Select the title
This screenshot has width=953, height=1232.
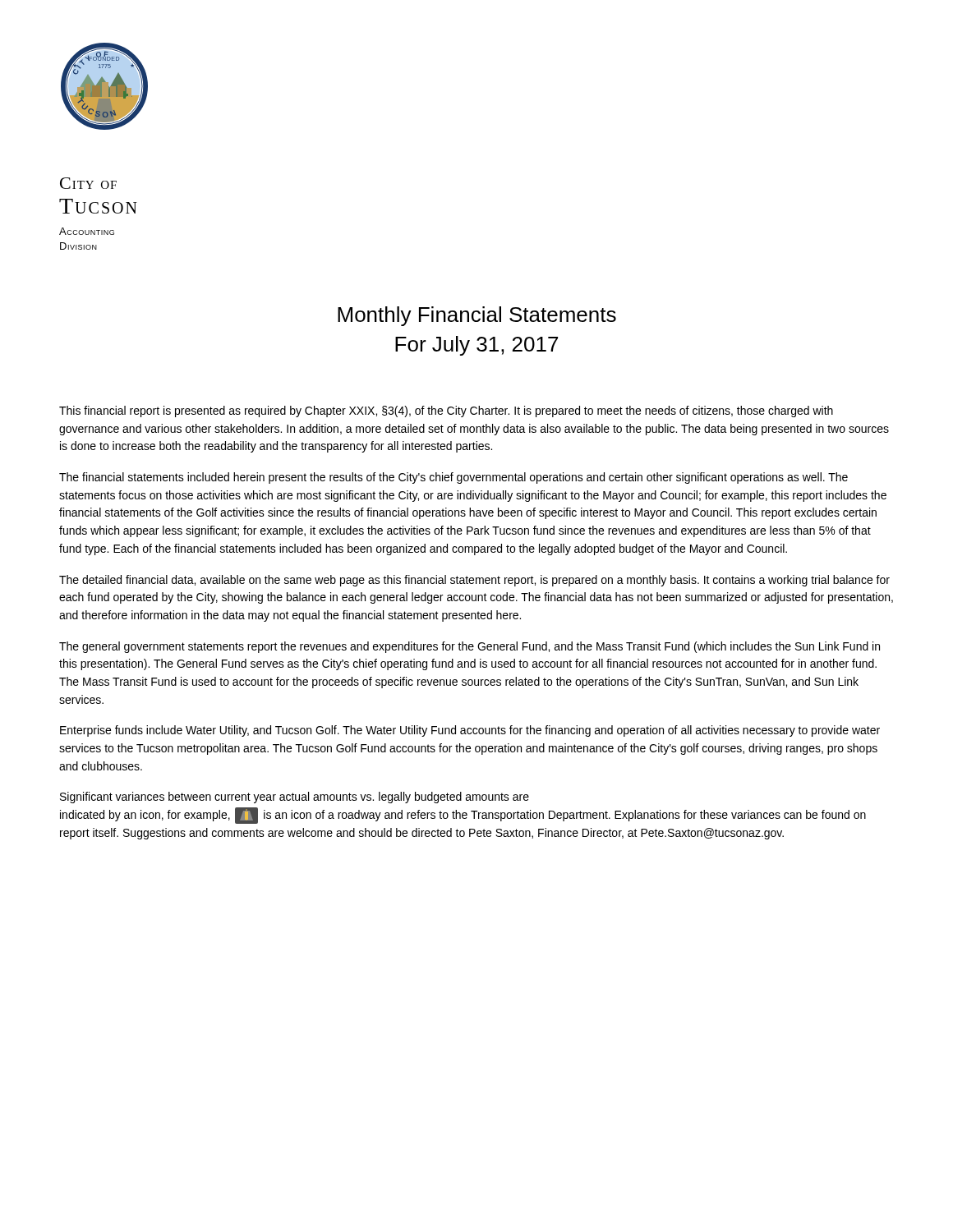click(x=476, y=330)
